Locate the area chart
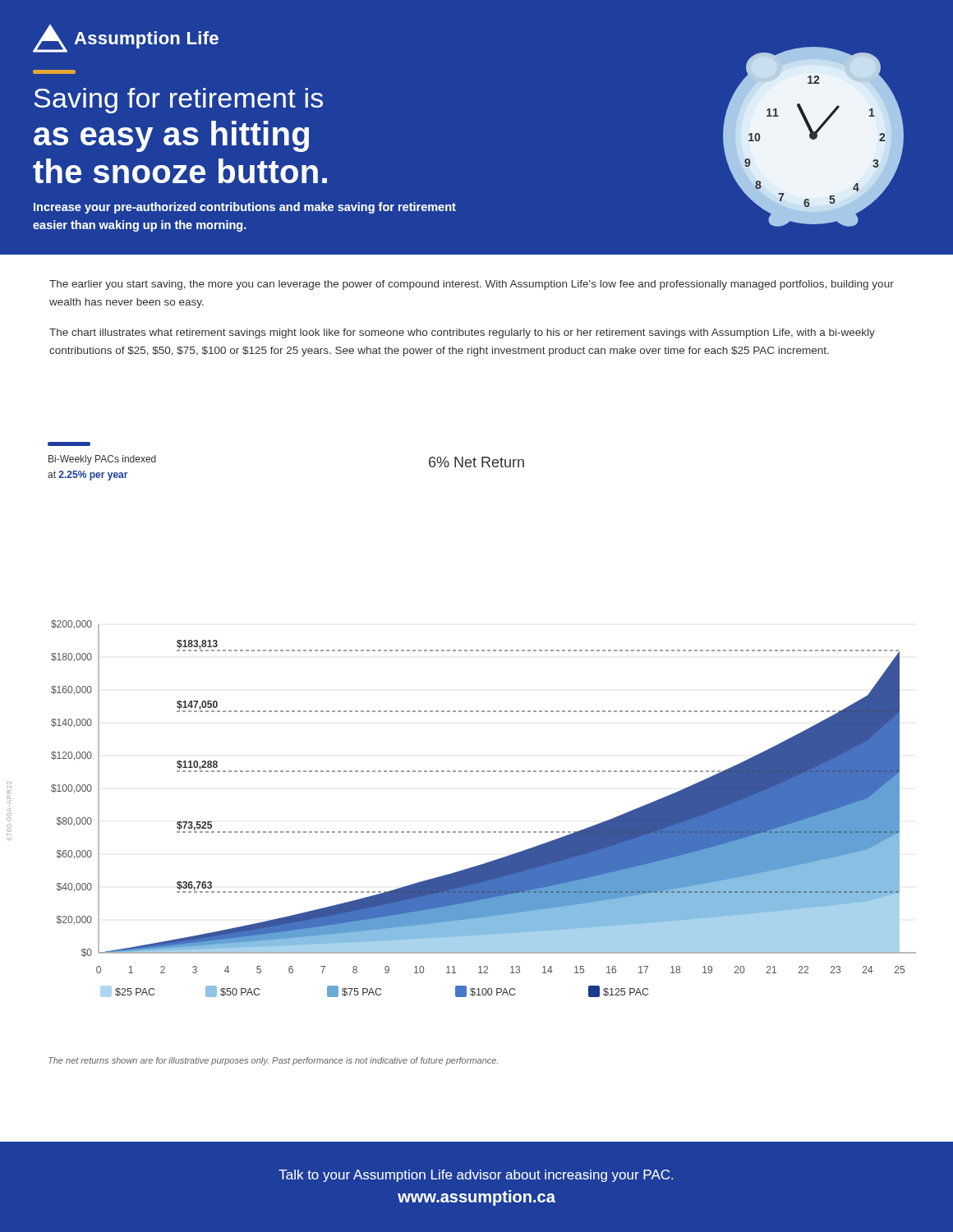 coord(483,768)
